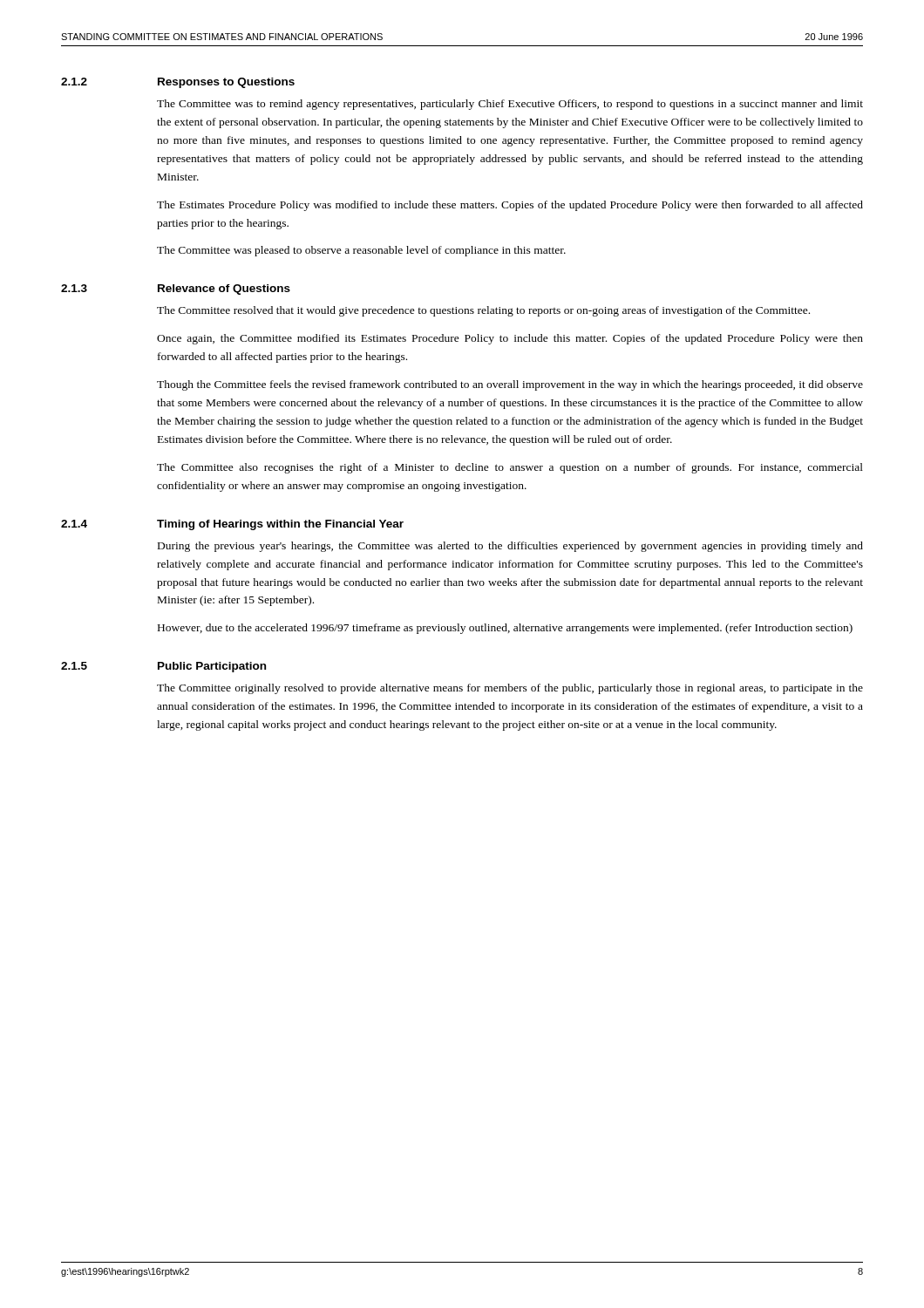Image resolution: width=924 pixels, height=1308 pixels.
Task: Locate the text block that reads "The Estimates Procedure Policy was modified to"
Action: pyautogui.click(x=510, y=213)
